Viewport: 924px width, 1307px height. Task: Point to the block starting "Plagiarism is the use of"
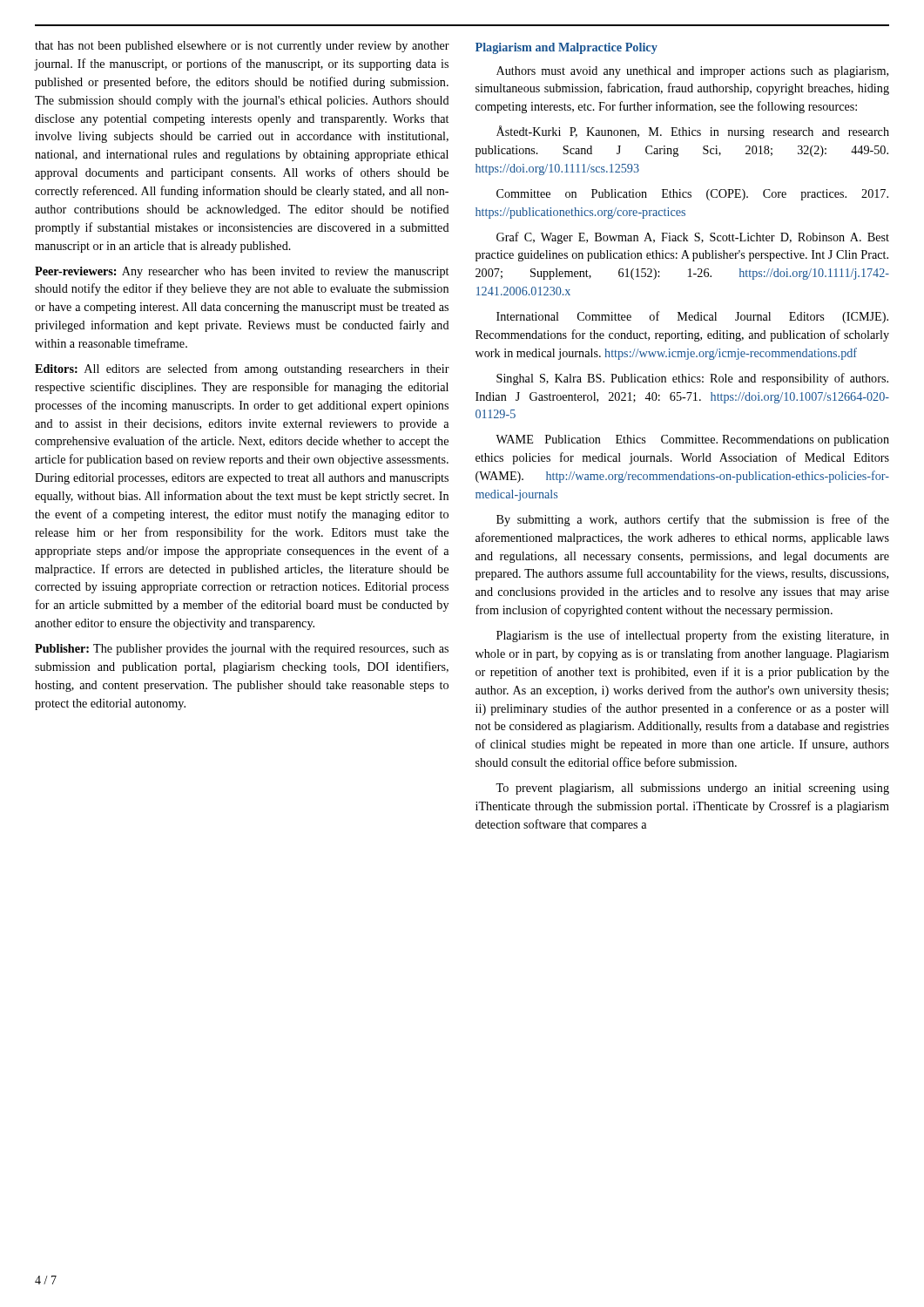[x=682, y=699]
